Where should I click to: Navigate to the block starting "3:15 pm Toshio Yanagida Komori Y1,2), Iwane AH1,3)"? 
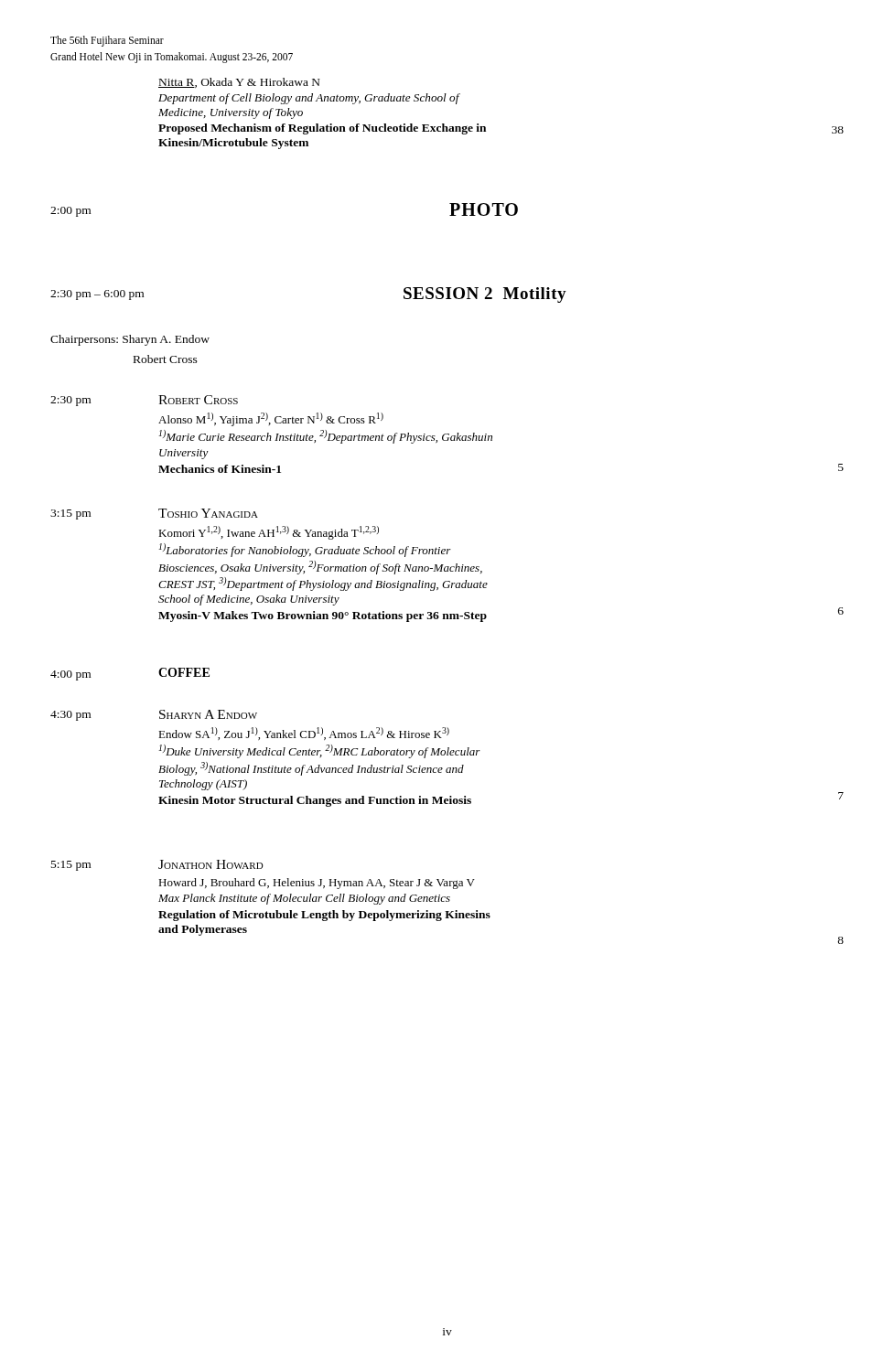click(447, 564)
